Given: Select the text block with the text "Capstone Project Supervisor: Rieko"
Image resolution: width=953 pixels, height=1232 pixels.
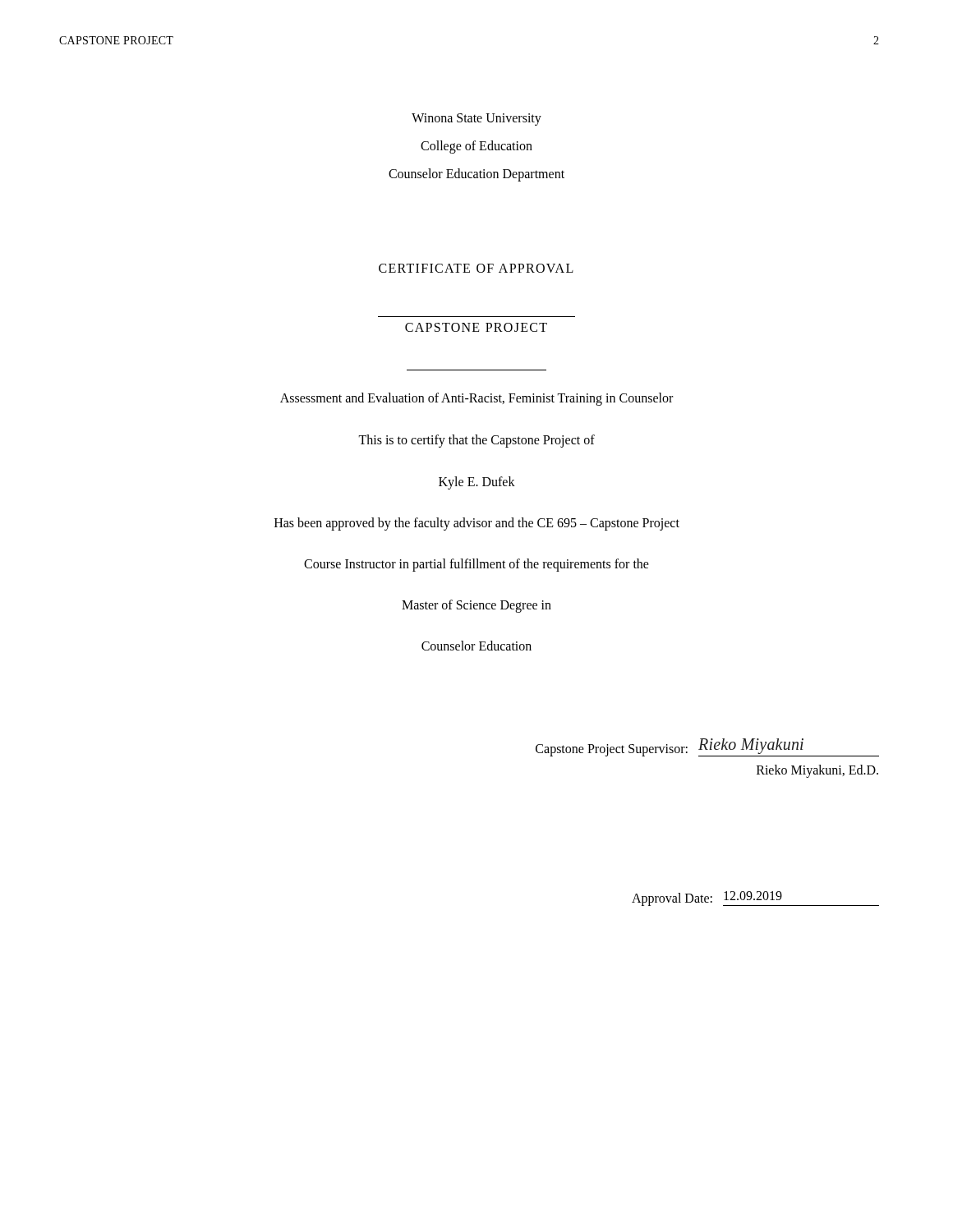Looking at the screenshot, I should [707, 747].
